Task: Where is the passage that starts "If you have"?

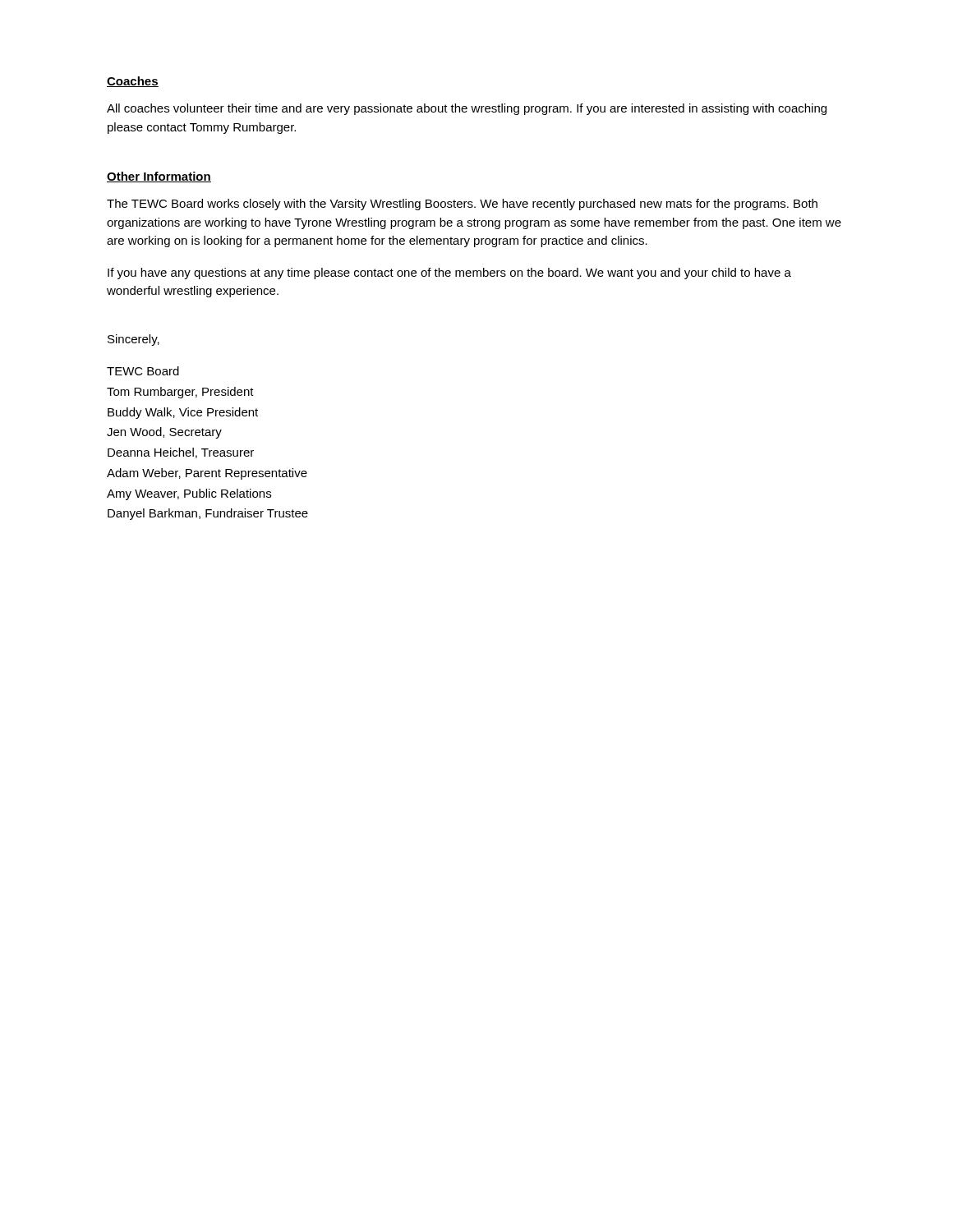Action: pyautogui.click(x=449, y=281)
